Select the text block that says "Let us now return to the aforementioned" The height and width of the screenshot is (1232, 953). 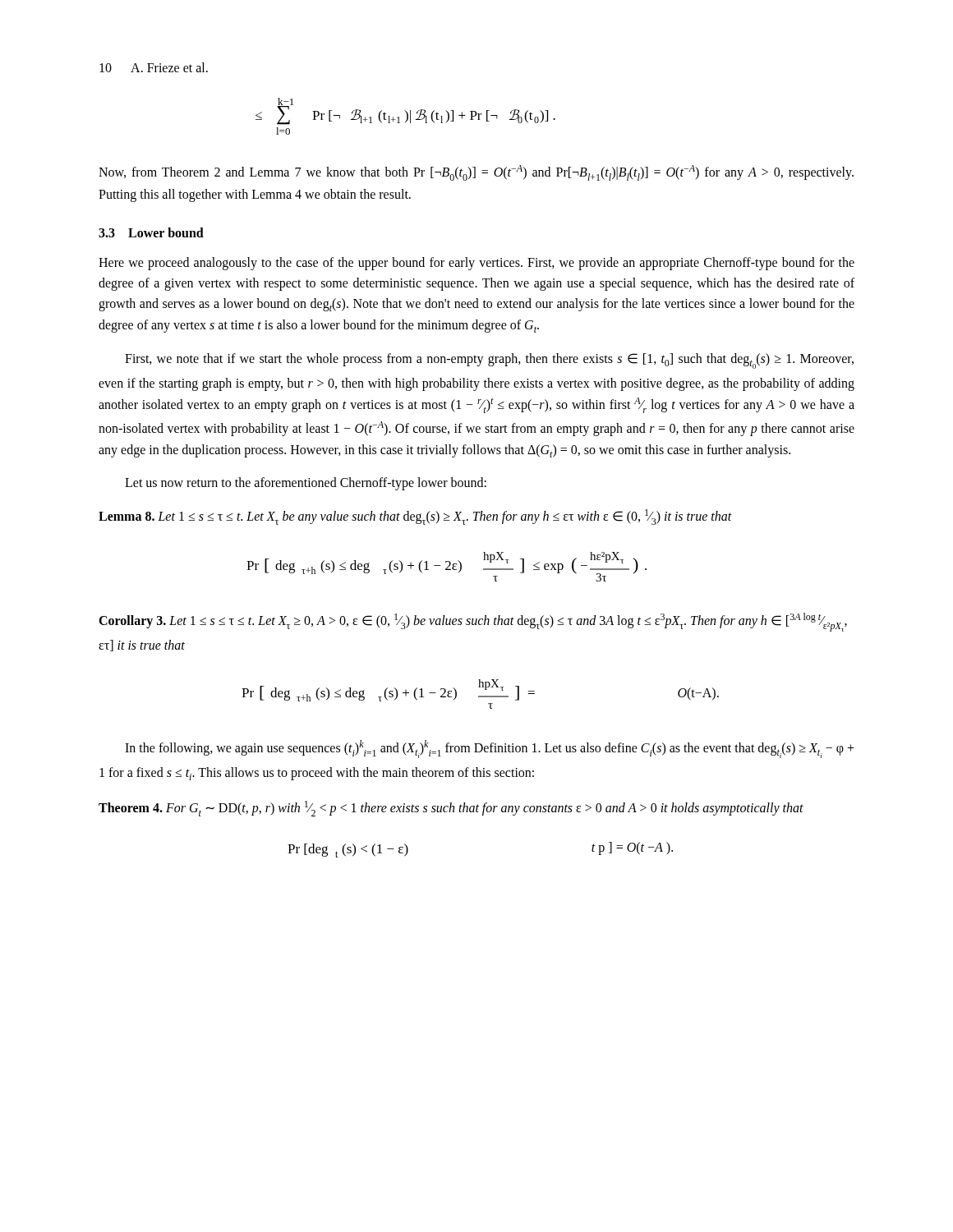(306, 483)
